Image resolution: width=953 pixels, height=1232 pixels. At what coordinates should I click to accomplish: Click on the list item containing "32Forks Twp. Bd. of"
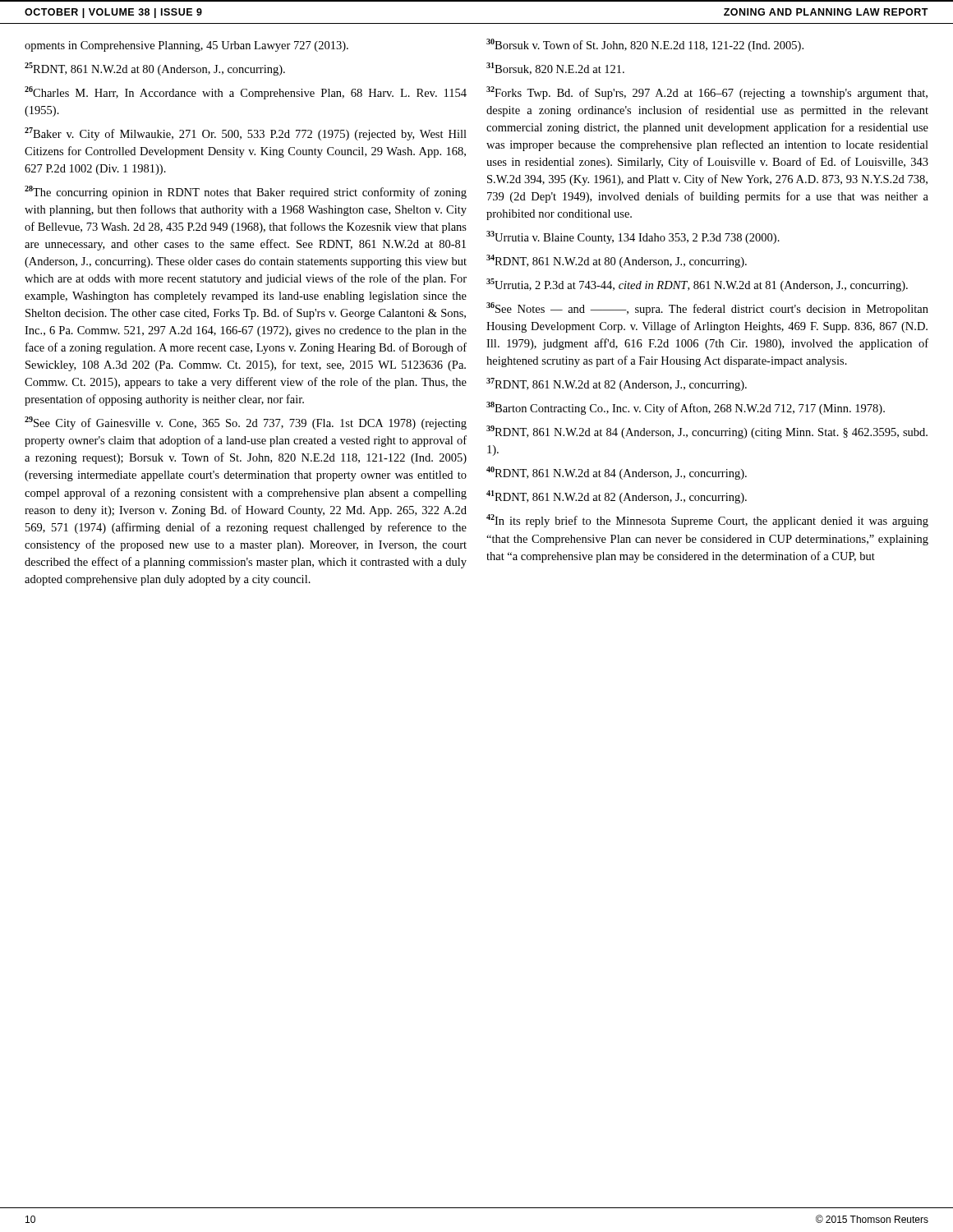click(707, 153)
